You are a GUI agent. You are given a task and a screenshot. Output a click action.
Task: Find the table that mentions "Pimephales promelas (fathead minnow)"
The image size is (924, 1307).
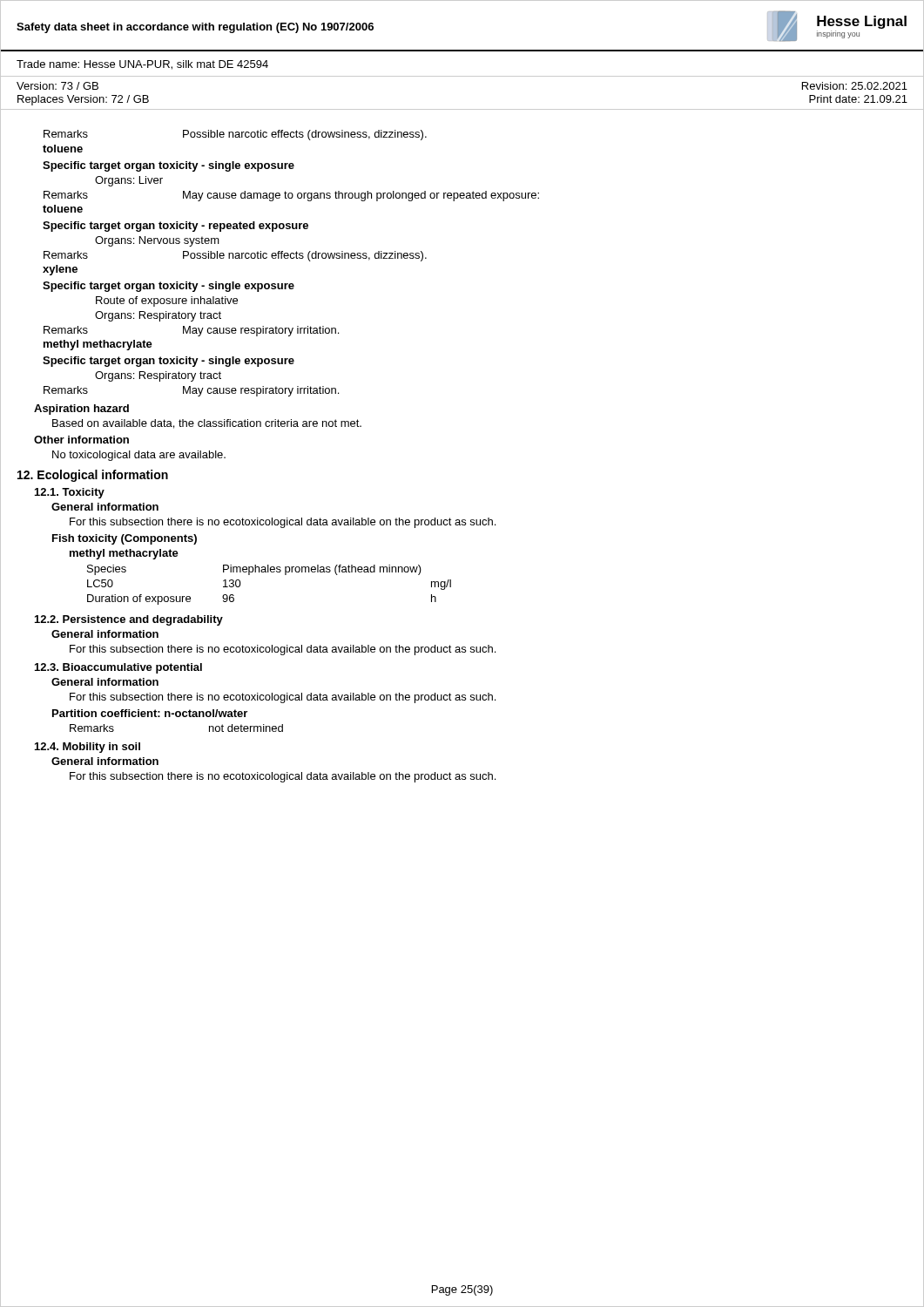[x=497, y=583]
